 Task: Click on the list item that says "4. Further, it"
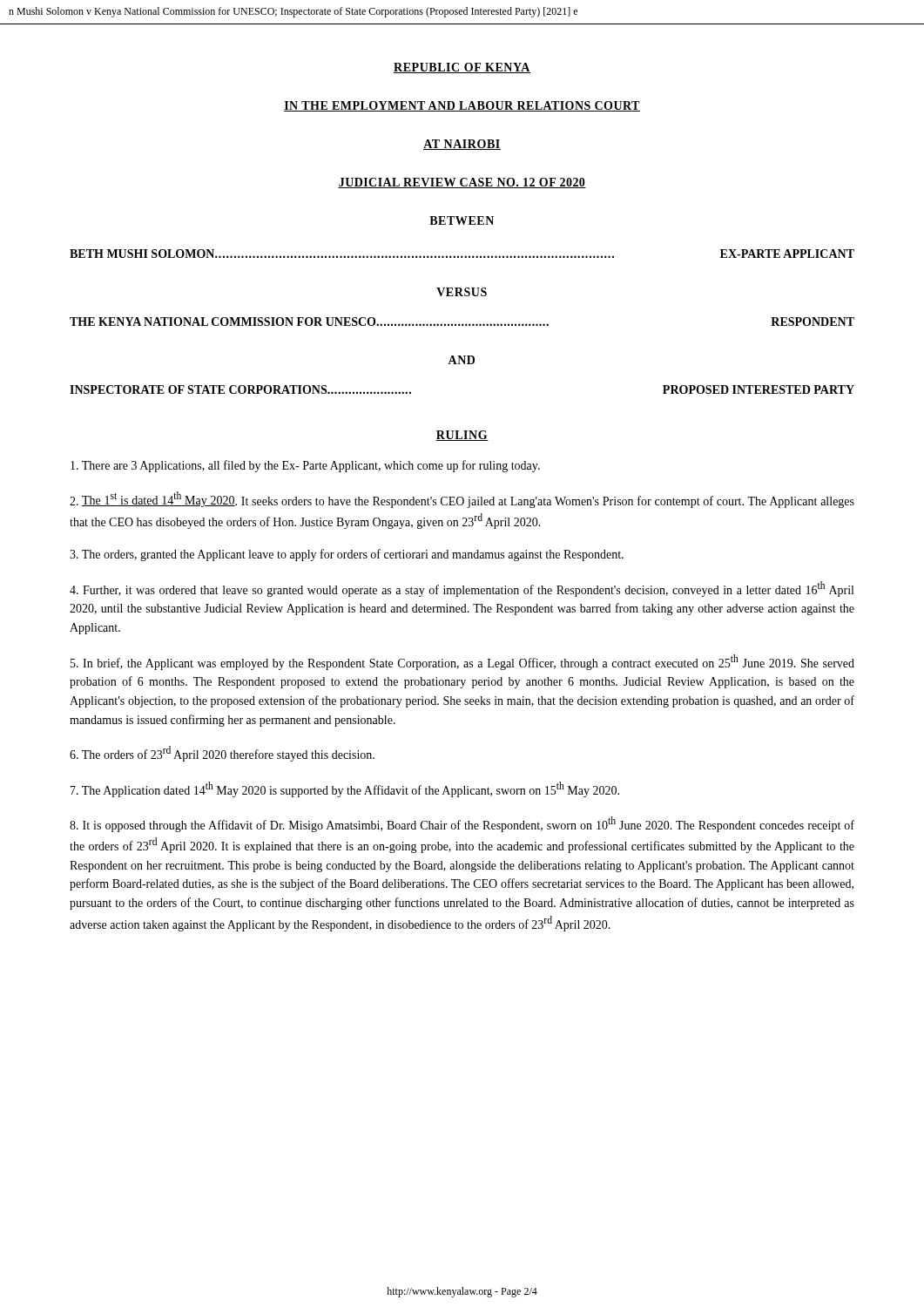point(462,607)
